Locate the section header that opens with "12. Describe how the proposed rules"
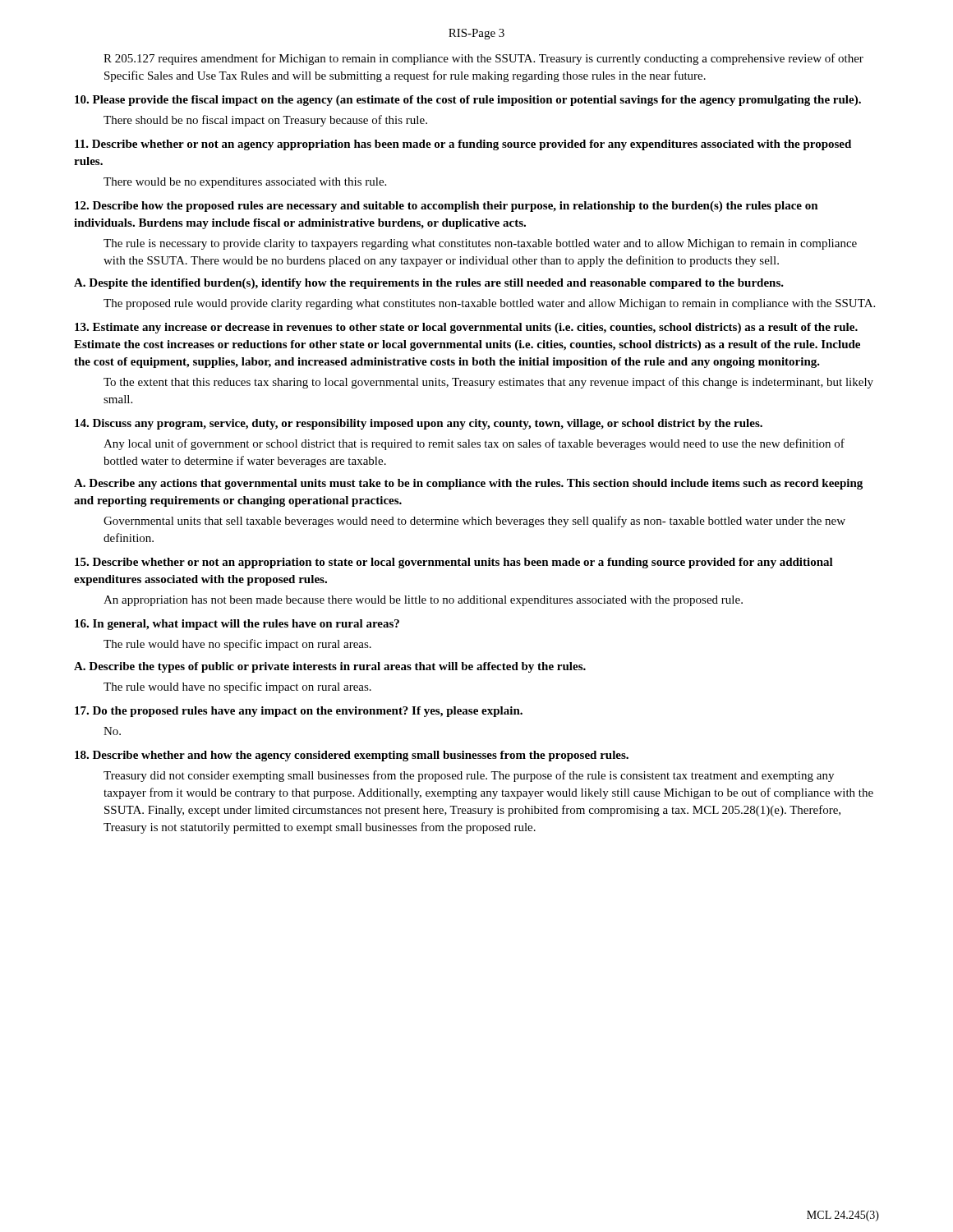 pyautogui.click(x=446, y=214)
